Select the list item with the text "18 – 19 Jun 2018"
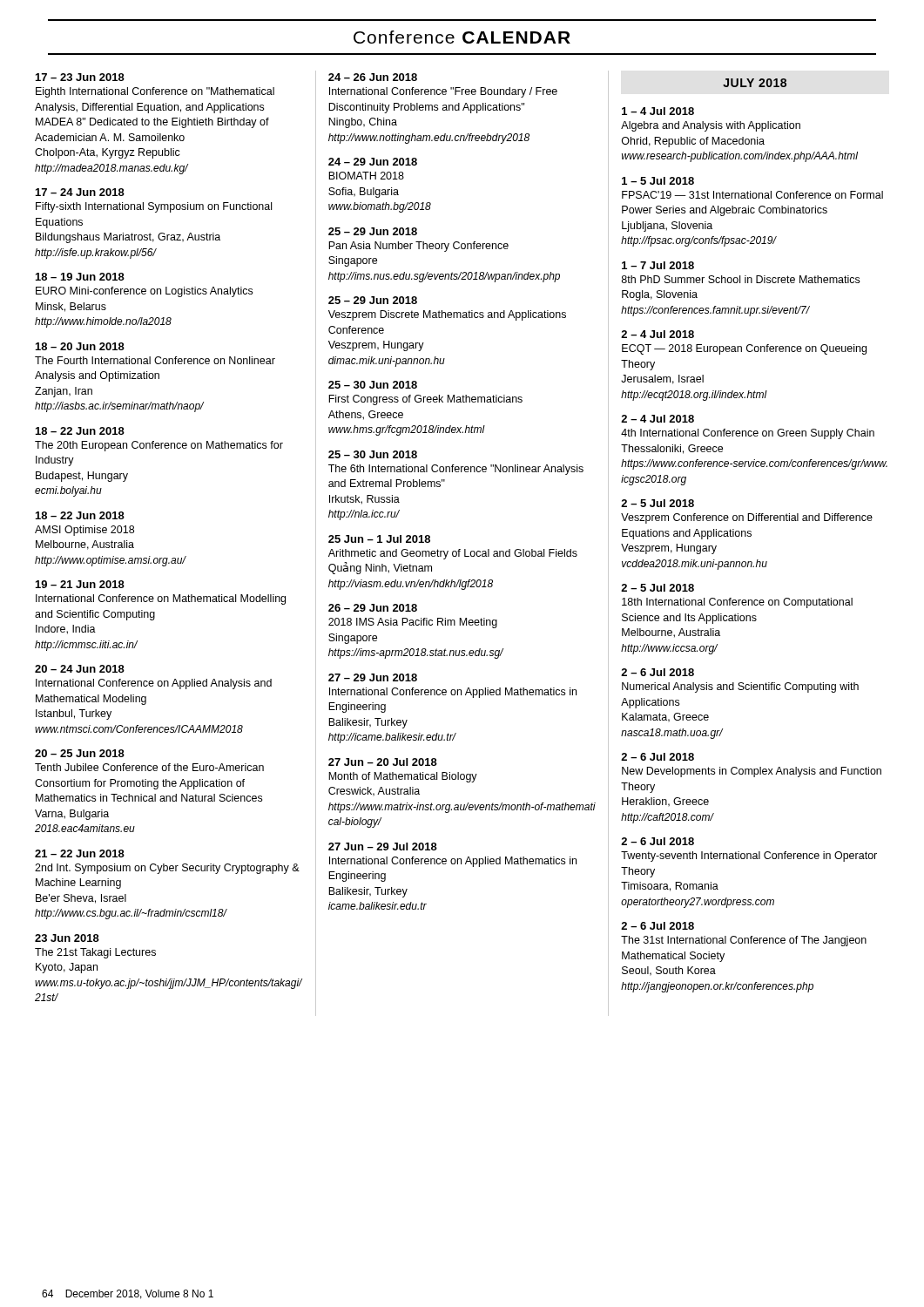 (169, 300)
